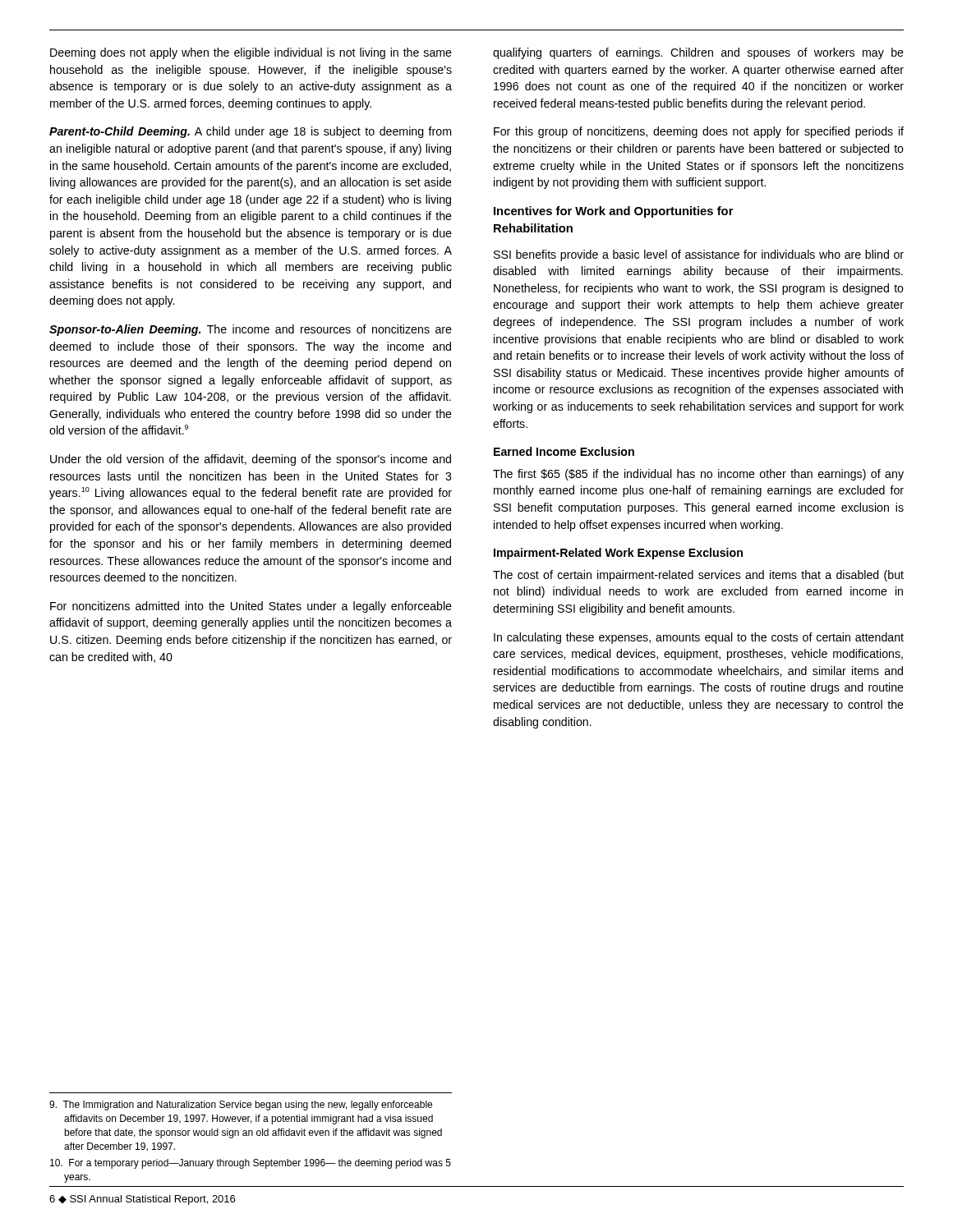Click on the text block that reads "For noncitizens admitted"
The image size is (953, 1232).
tap(251, 631)
